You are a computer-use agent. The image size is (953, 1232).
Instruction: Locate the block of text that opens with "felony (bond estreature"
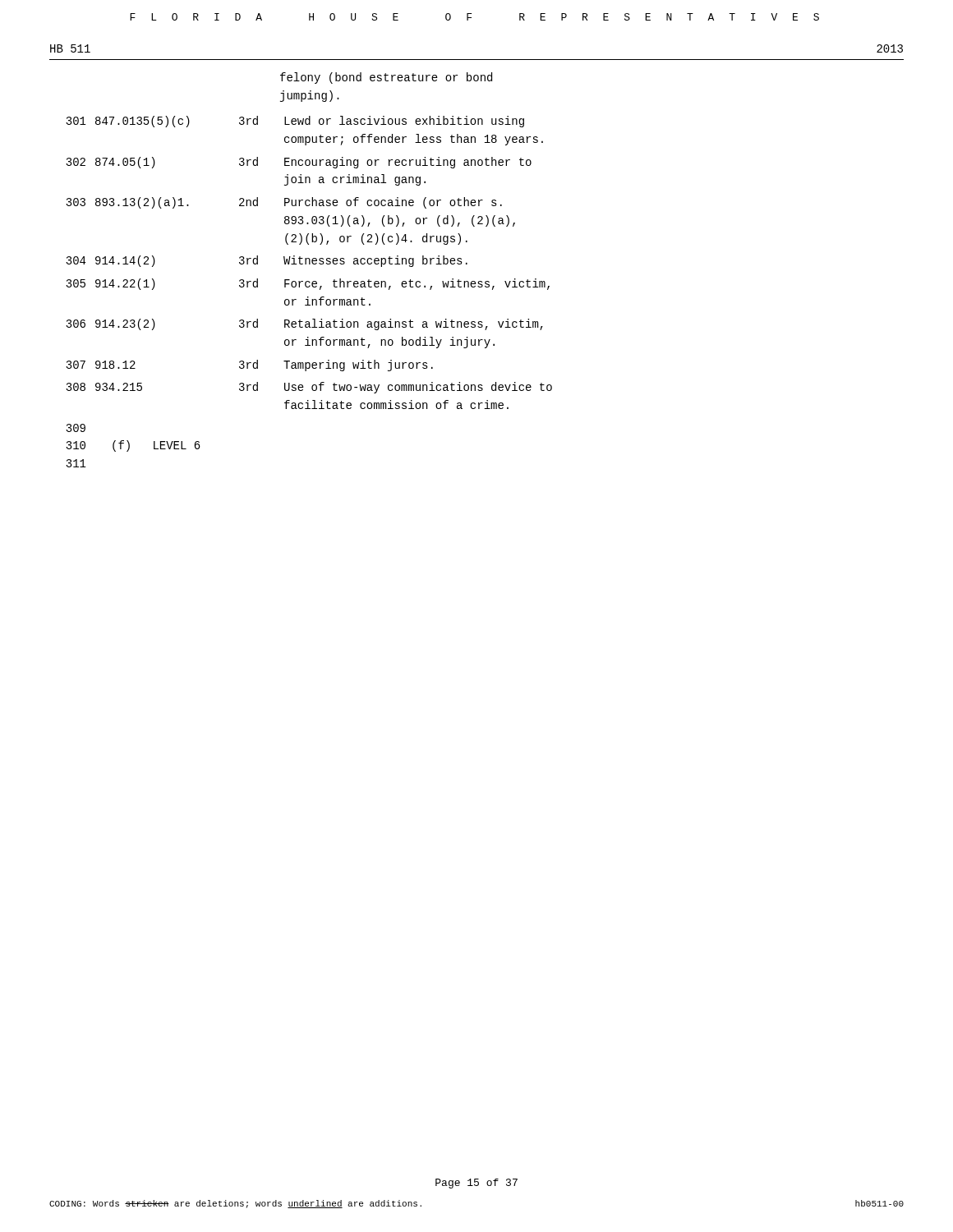pyautogui.click(x=386, y=87)
